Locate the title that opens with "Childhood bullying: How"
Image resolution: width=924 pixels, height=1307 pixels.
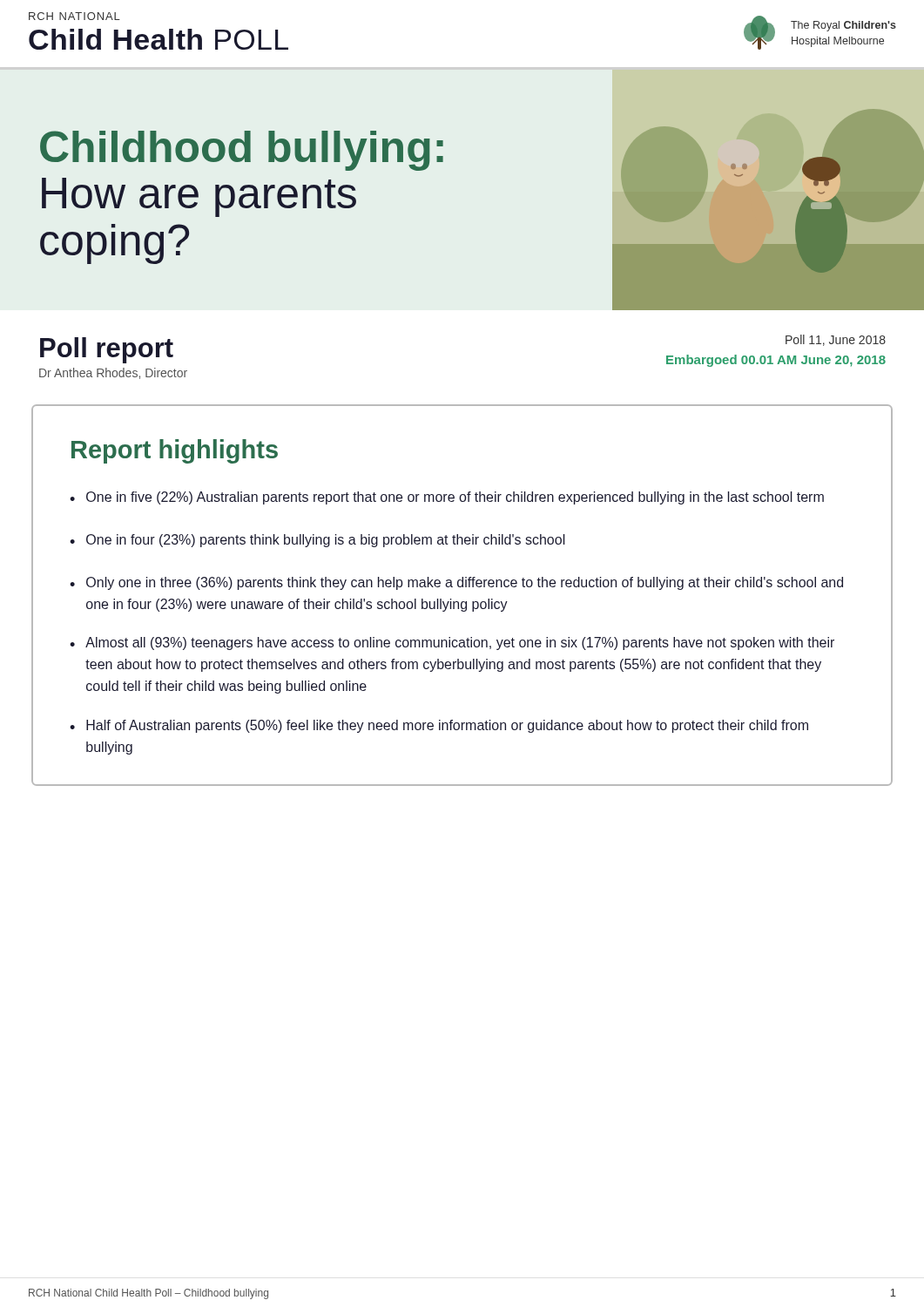315,194
